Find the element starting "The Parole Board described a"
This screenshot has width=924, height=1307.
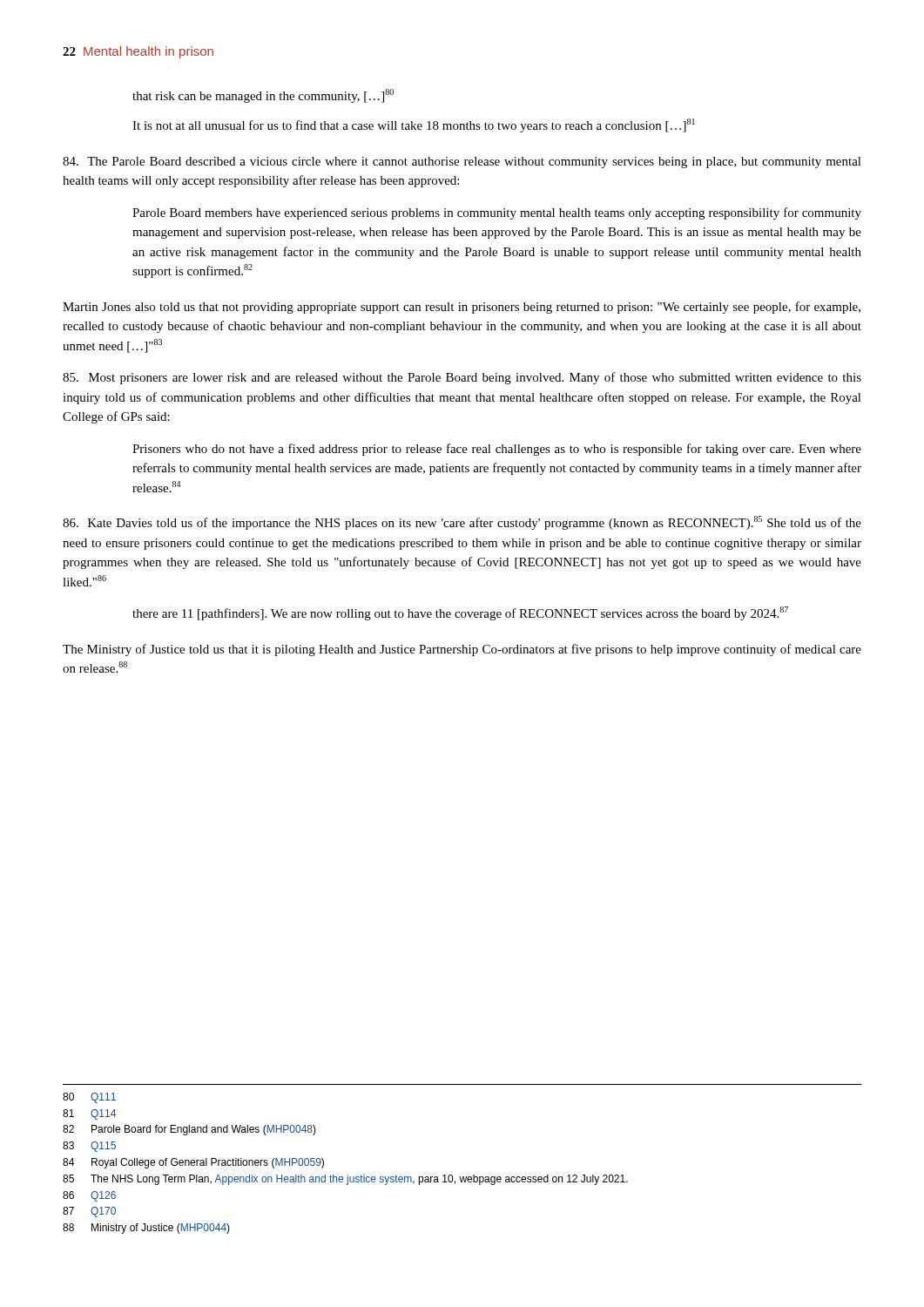462,171
